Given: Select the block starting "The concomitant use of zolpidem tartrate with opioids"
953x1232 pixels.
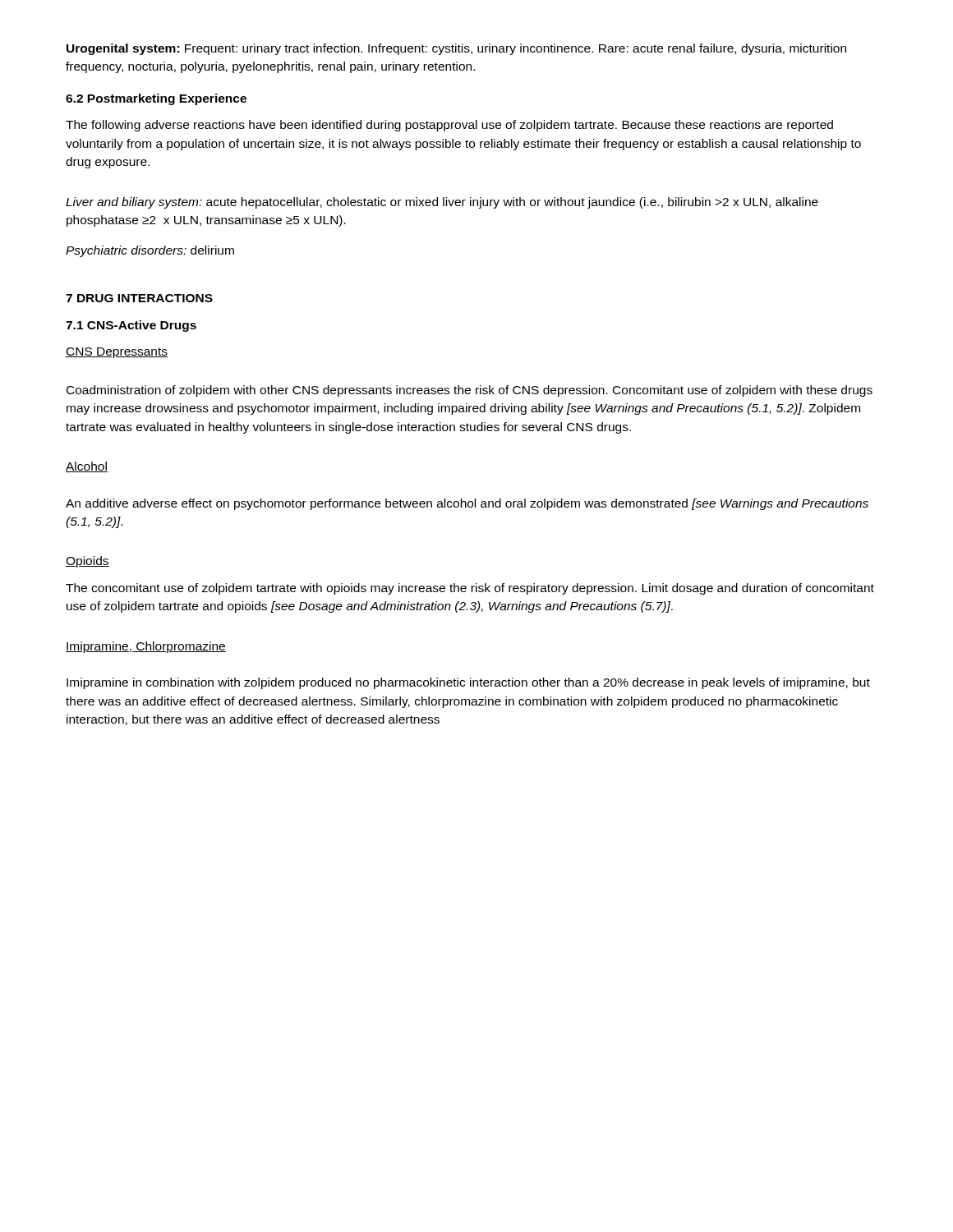Looking at the screenshot, I should click(476, 597).
